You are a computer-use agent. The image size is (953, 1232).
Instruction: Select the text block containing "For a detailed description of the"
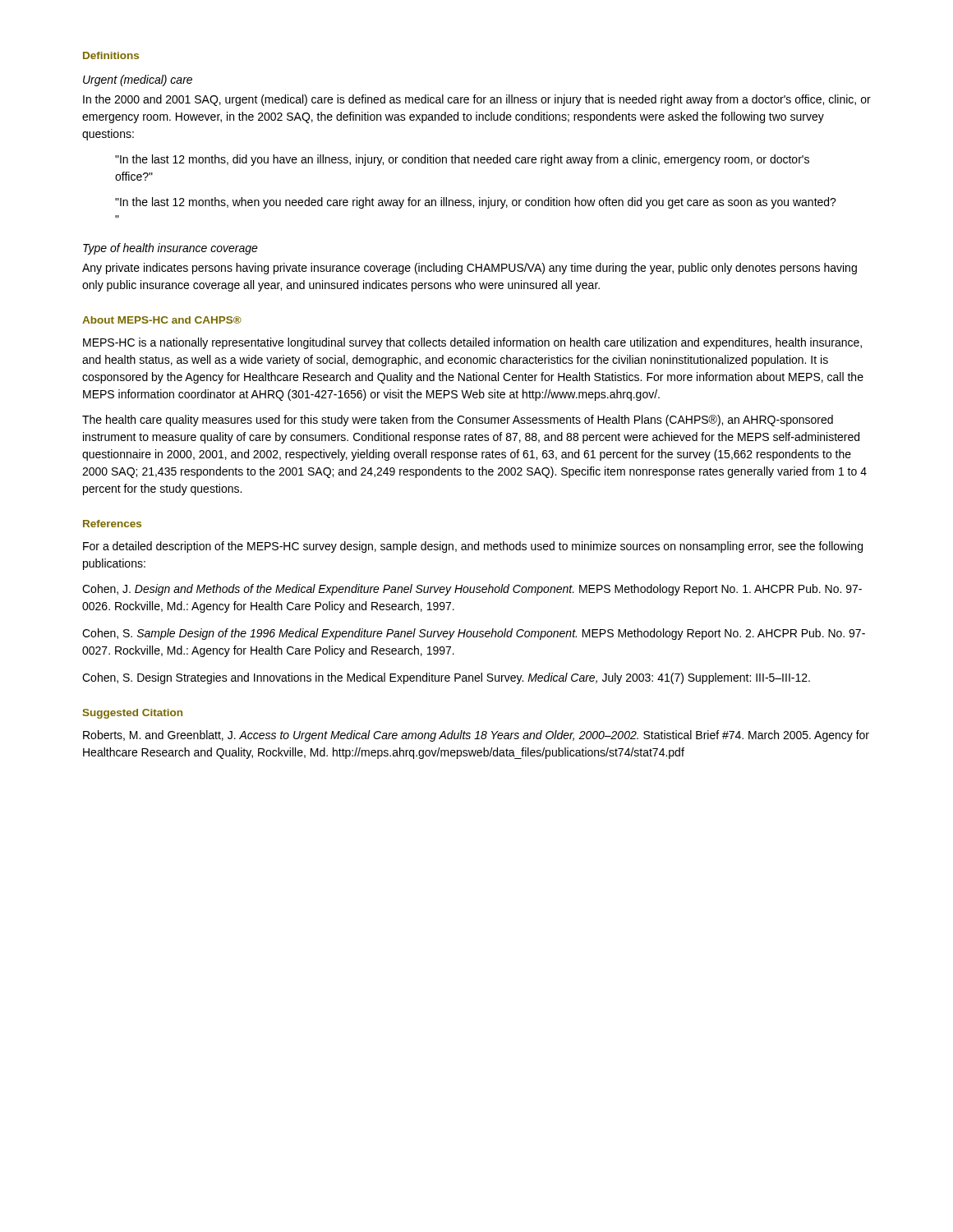473,555
